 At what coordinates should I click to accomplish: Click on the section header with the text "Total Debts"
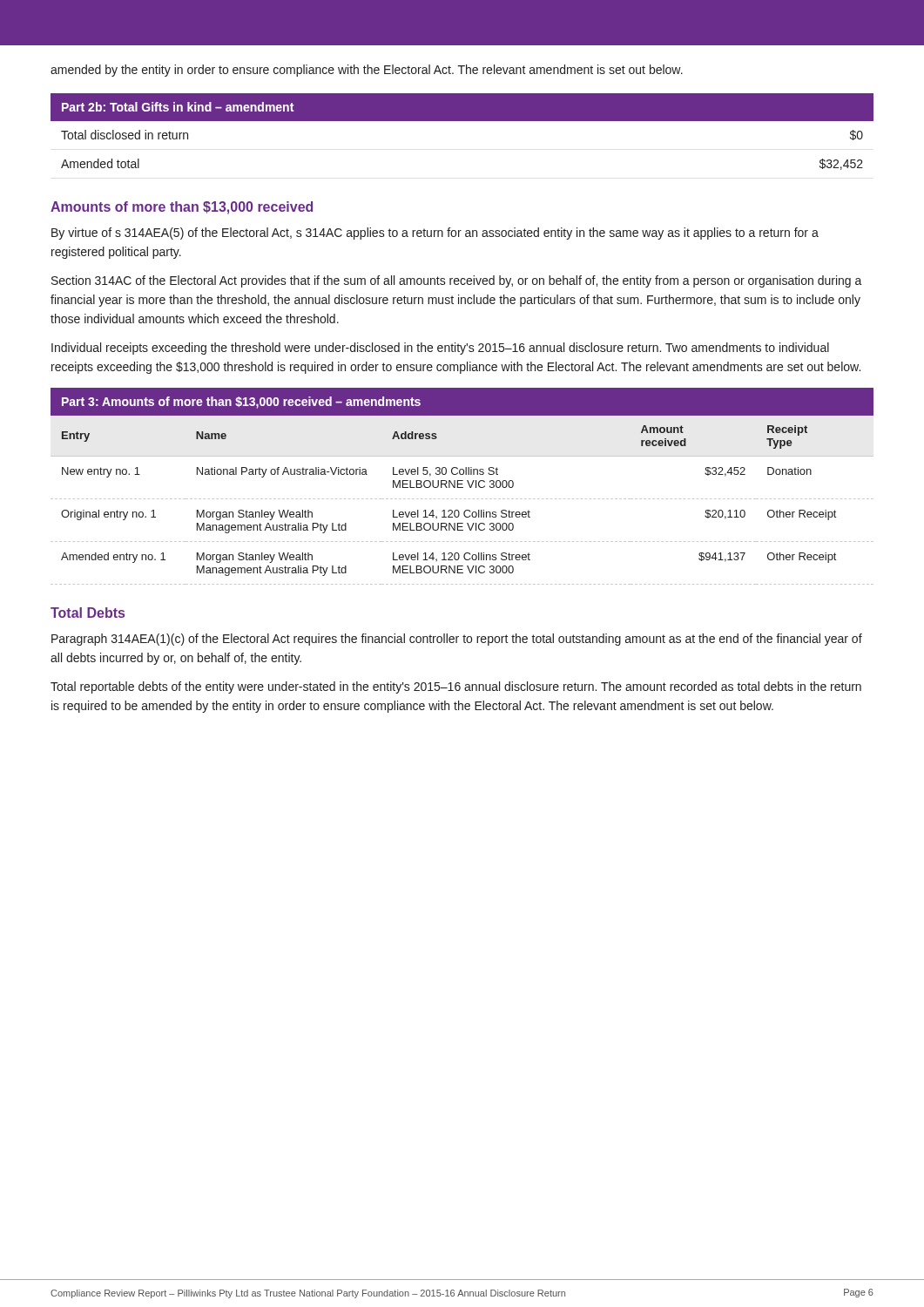point(88,613)
